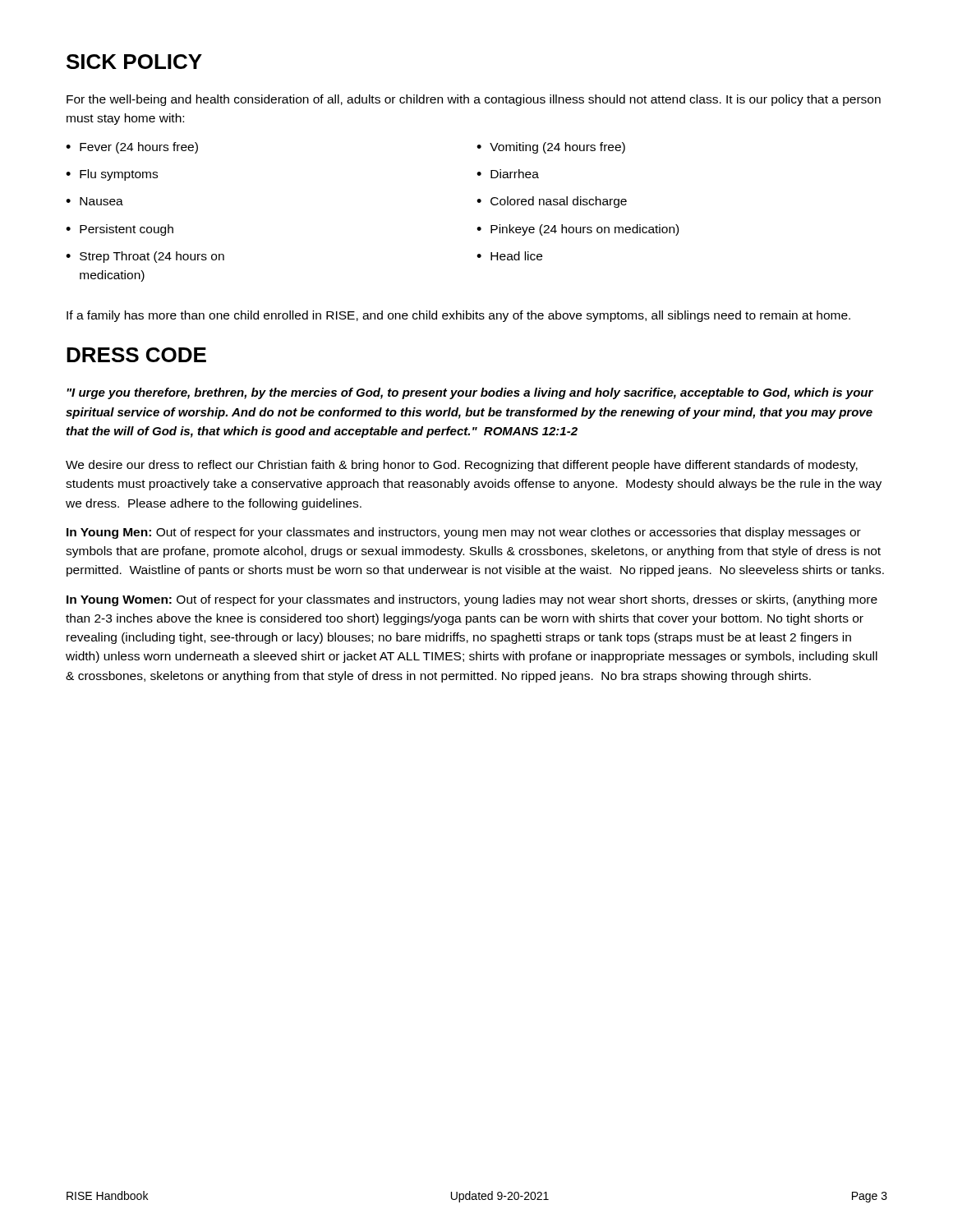Viewport: 953px width, 1232px height.
Task: Locate the title that reads "SICK POLICY"
Action: (x=134, y=62)
